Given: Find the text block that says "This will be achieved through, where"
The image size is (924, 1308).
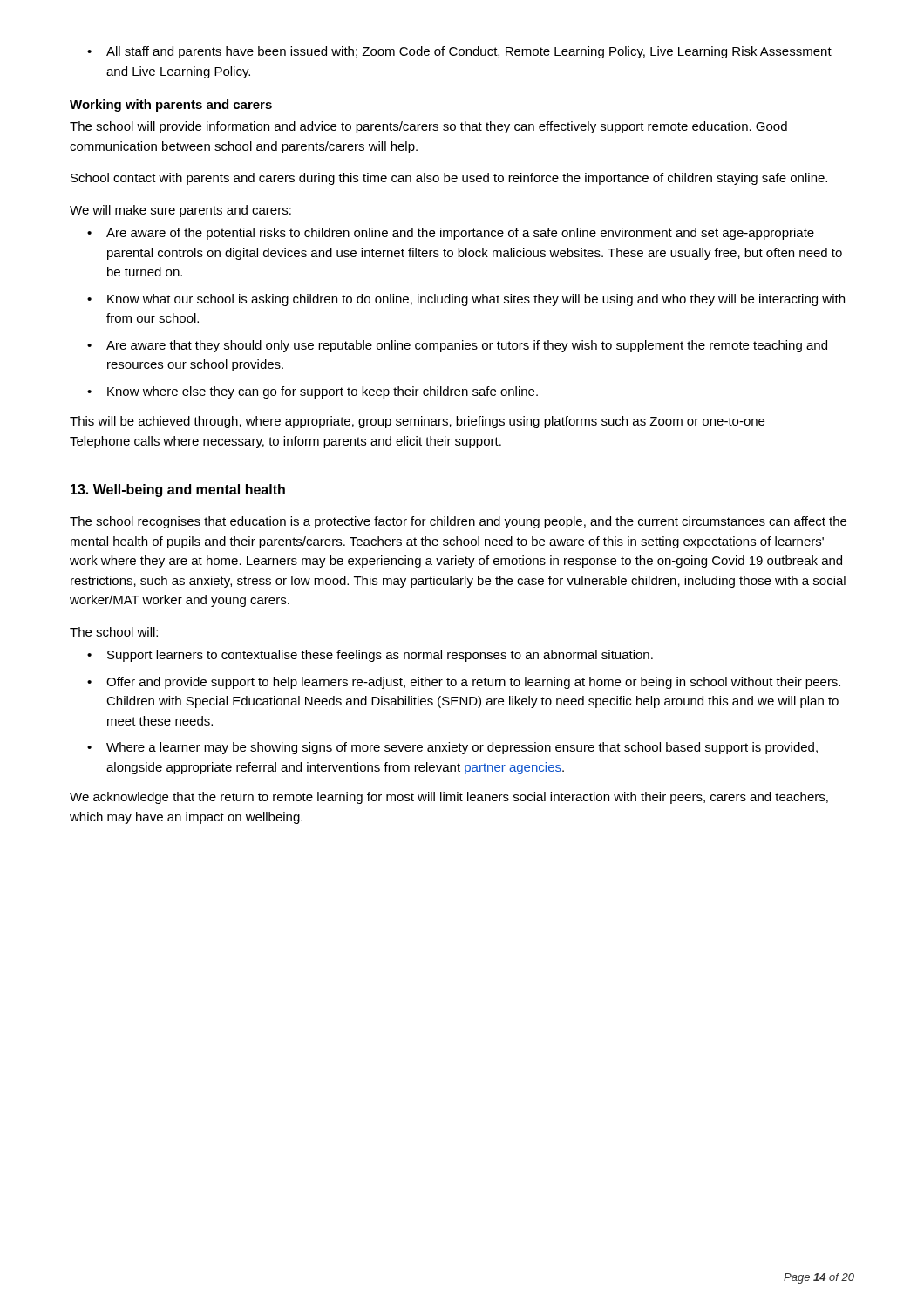Looking at the screenshot, I should click(x=462, y=431).
